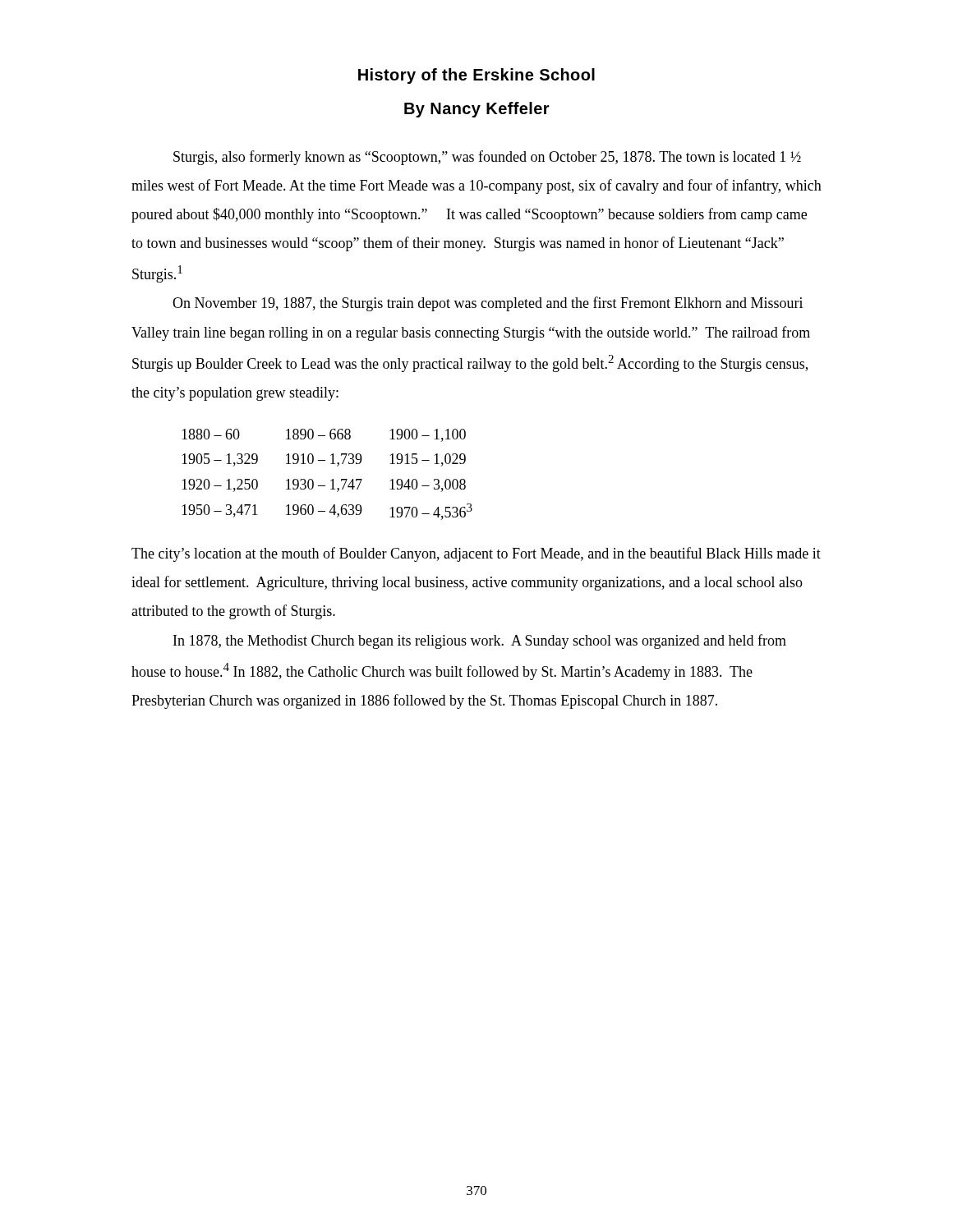This screenshot has width=953, height=1232.
Task: Locate the text "By Nancy Keffeler"
Action: [476, 108]
